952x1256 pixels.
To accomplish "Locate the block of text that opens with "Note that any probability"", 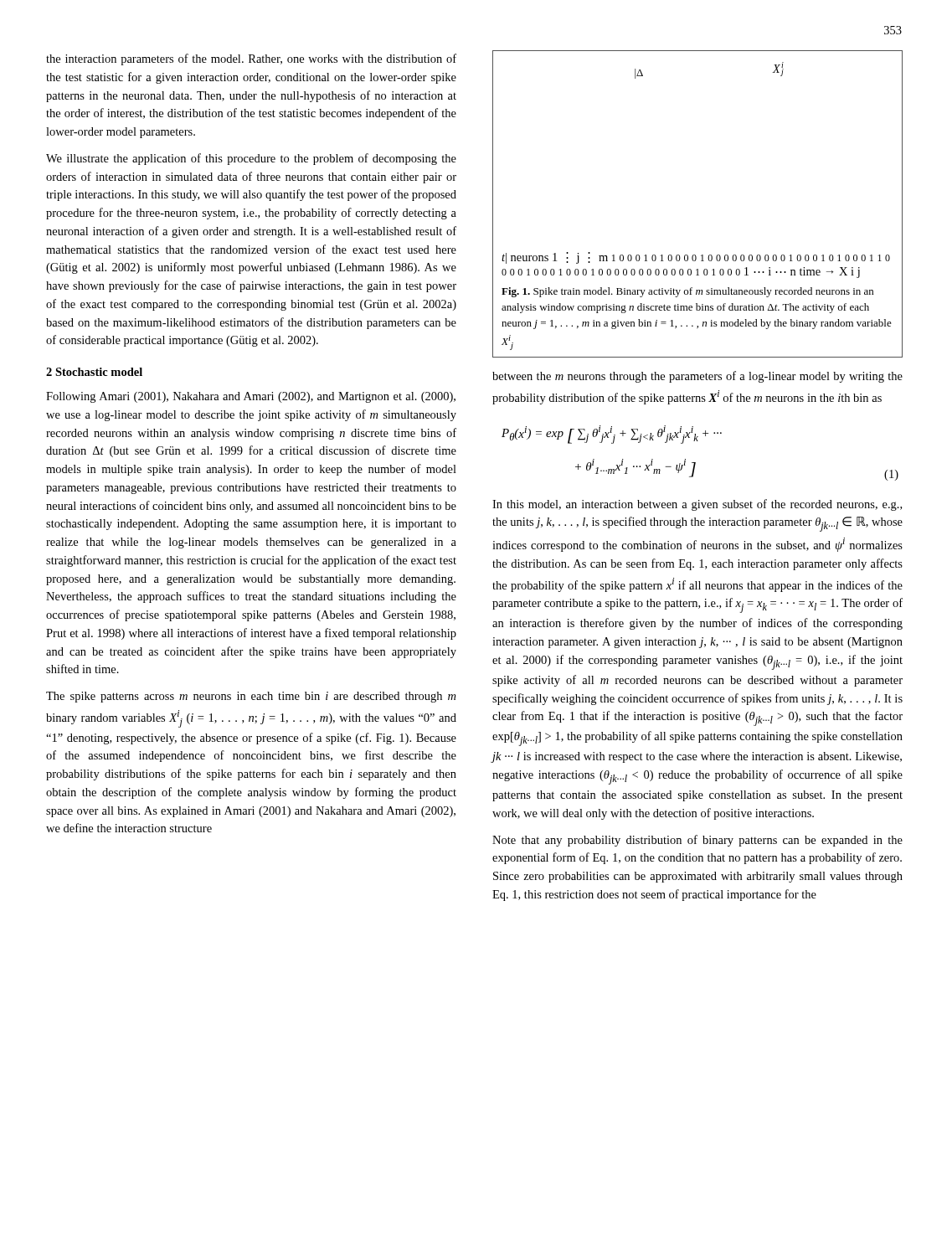I will pos(697,867).
